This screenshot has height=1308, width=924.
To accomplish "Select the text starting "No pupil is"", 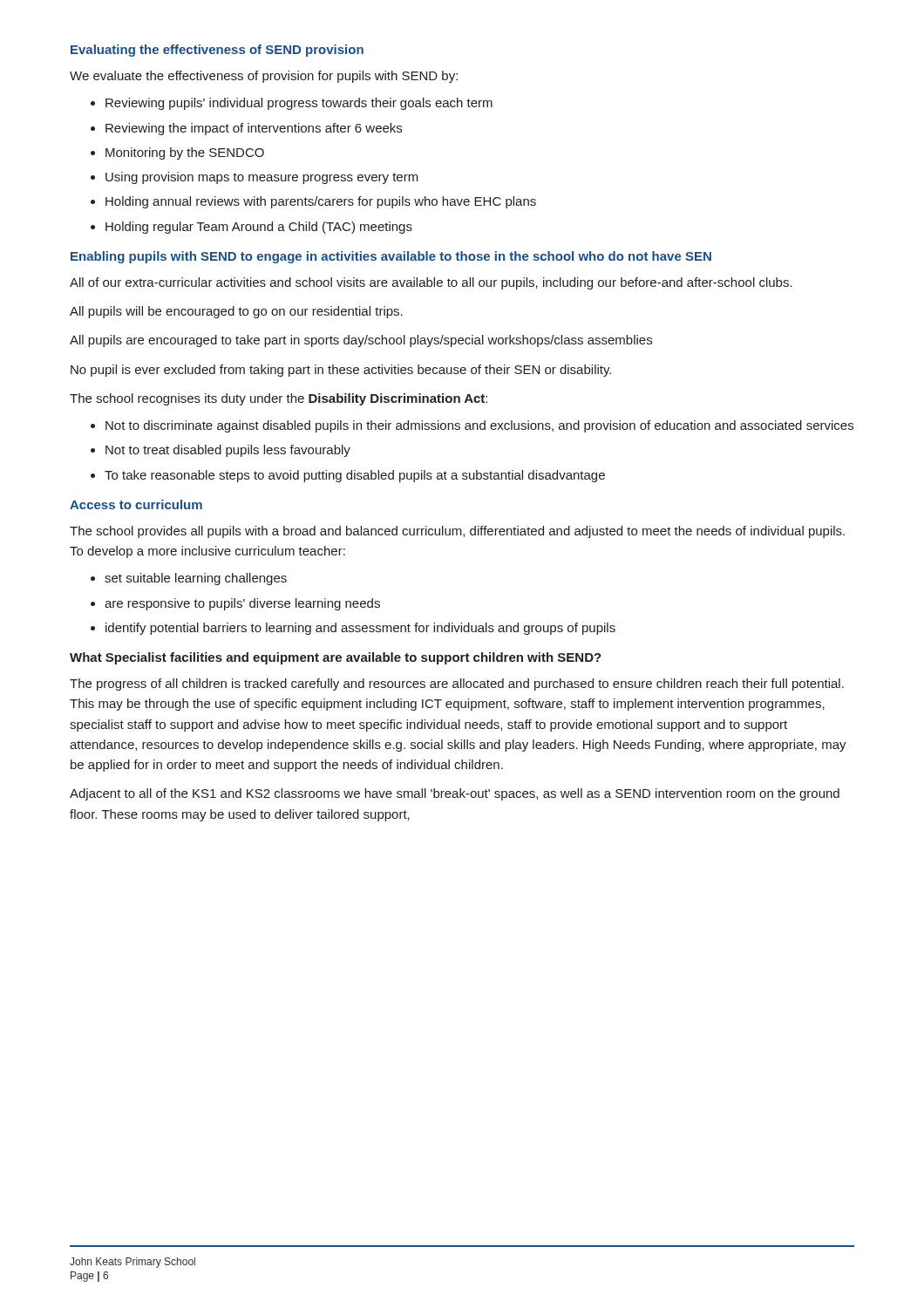I will [341, 369].
